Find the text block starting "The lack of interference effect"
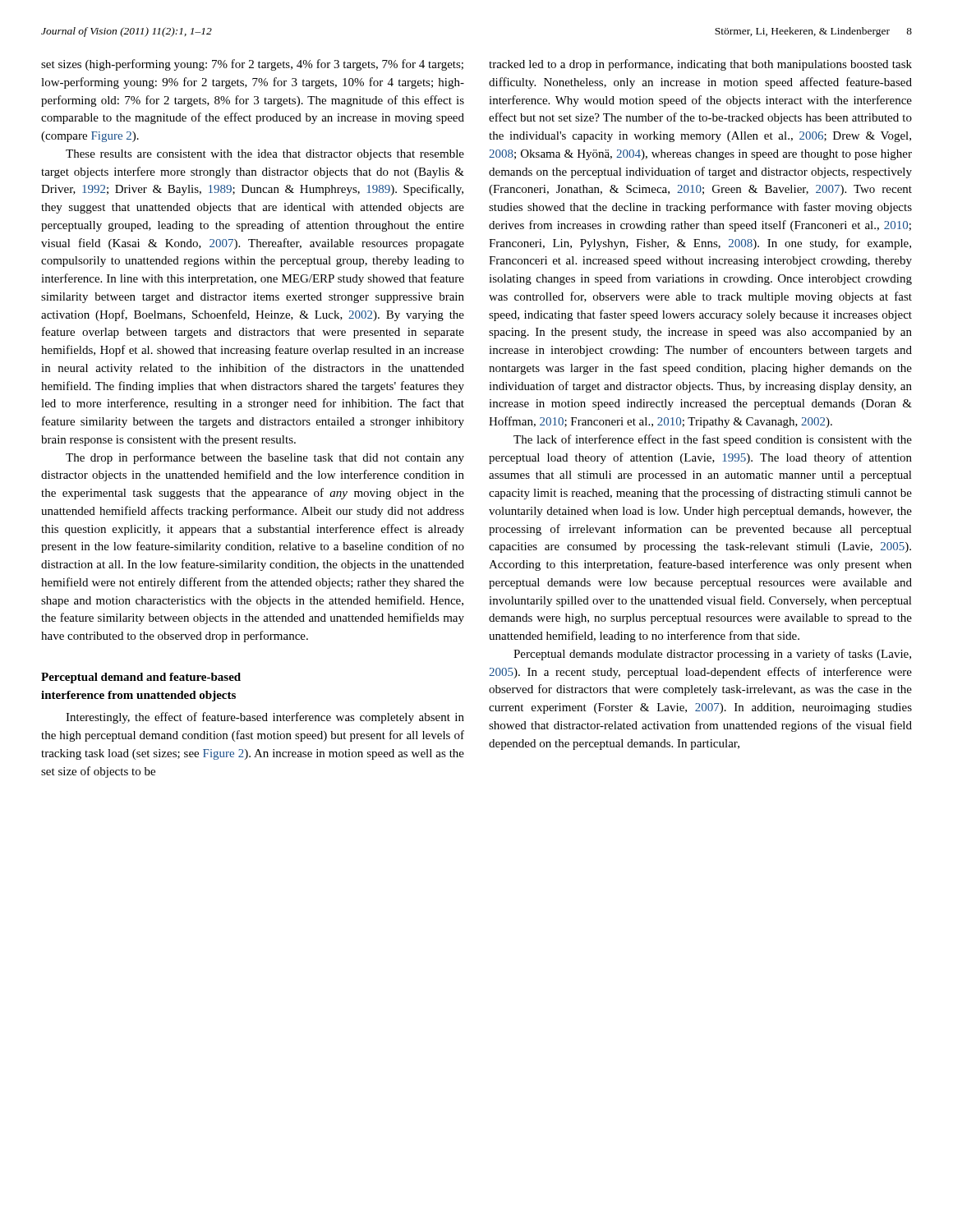This screenshot has width=953, height=1232. 700,538
